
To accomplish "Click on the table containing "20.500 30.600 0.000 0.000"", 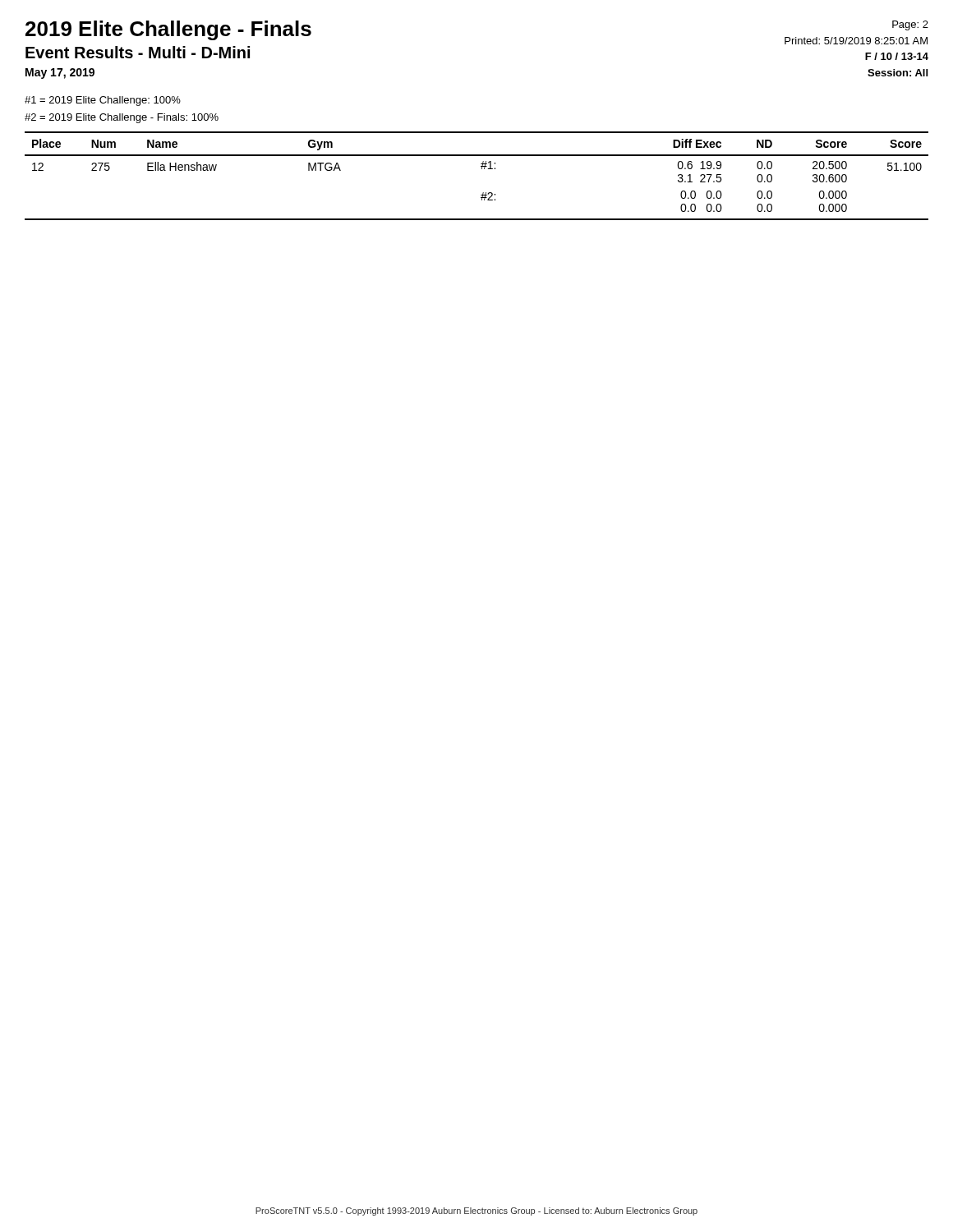I will tap(476, 176).
